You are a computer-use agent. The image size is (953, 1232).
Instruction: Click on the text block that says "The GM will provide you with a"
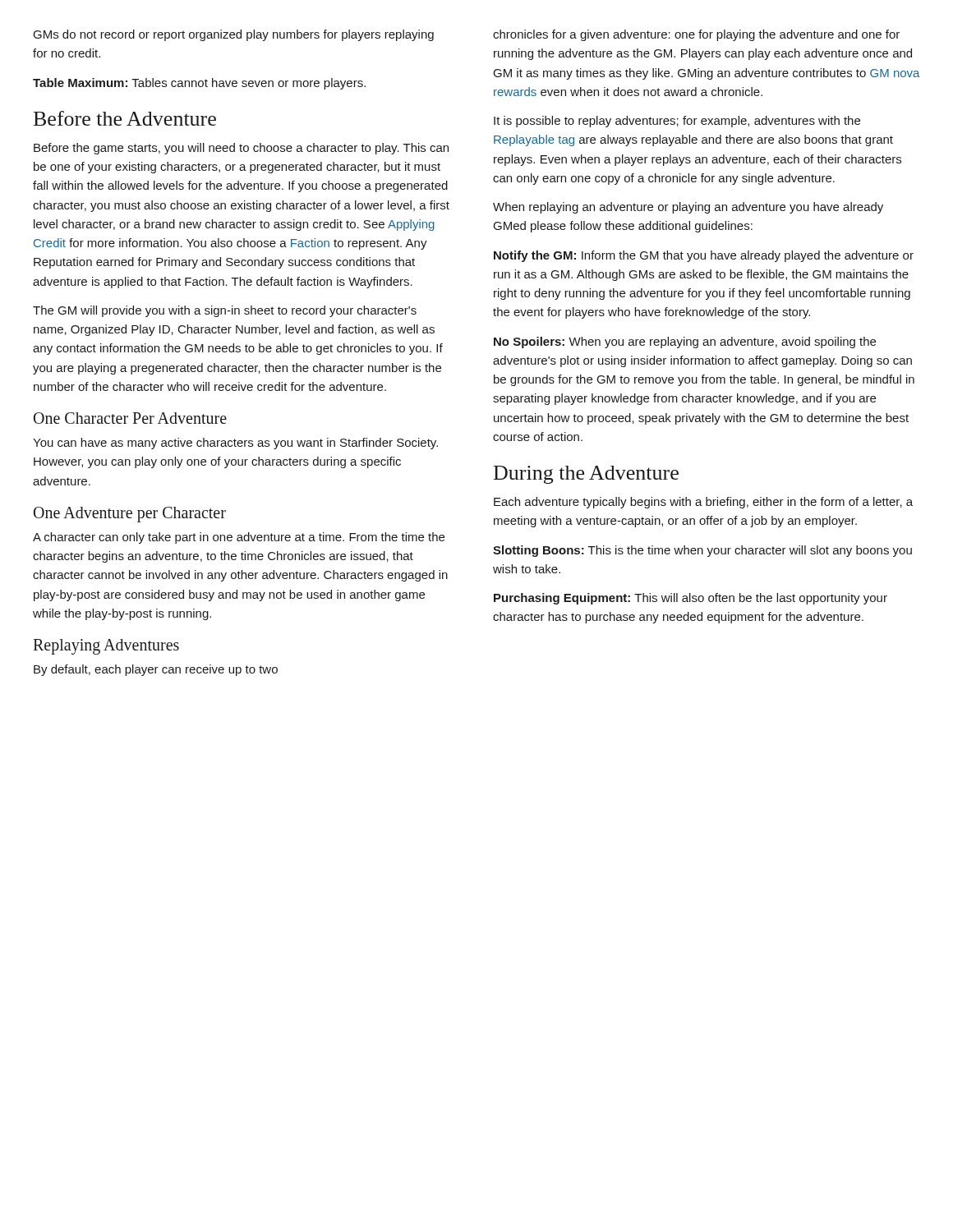tap(242, 348)
